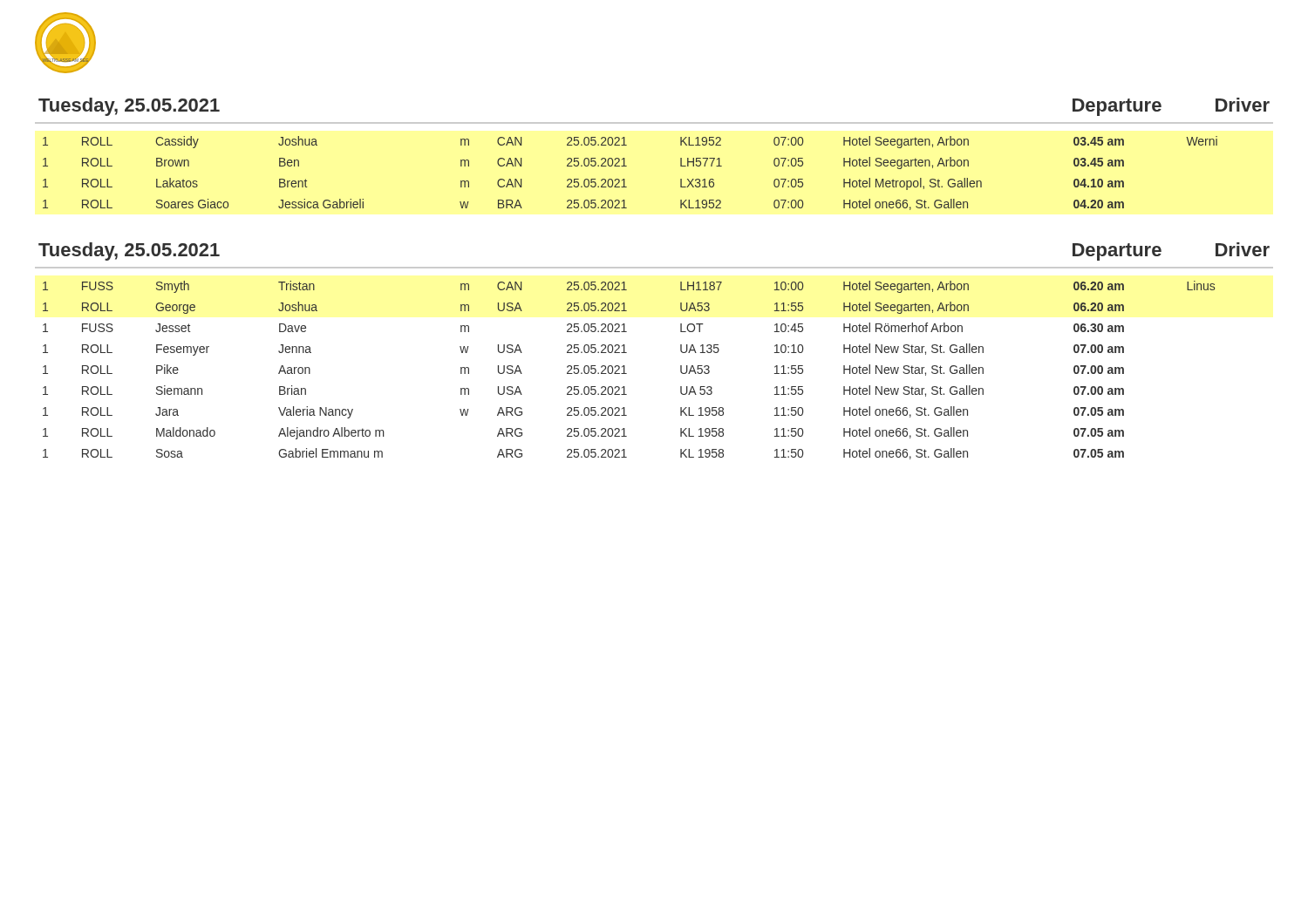Find the table that mentions "07.05 am"
1308x924 pixels.
coord(654,370)
